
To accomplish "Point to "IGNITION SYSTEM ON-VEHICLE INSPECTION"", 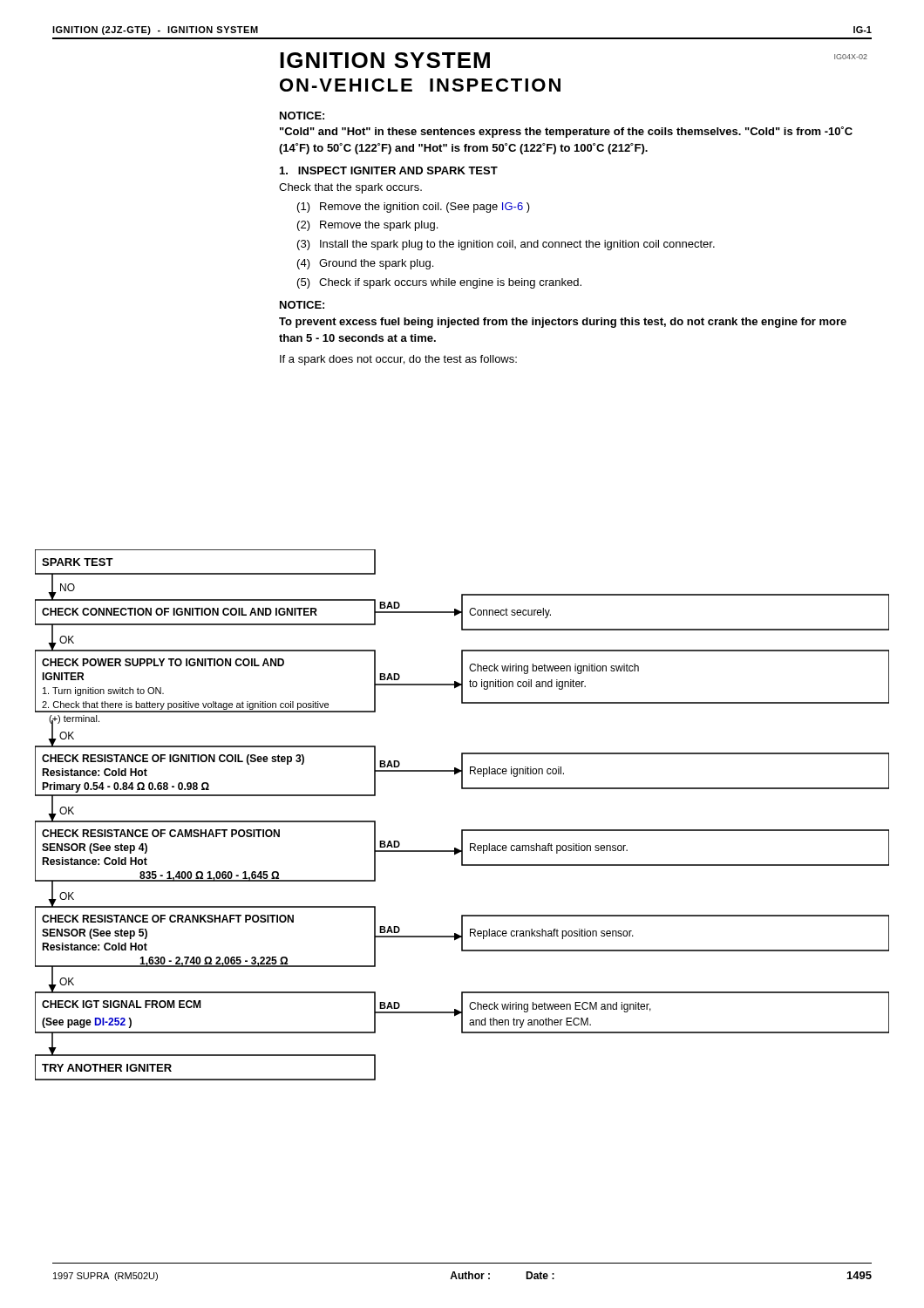I will (377, 60).
